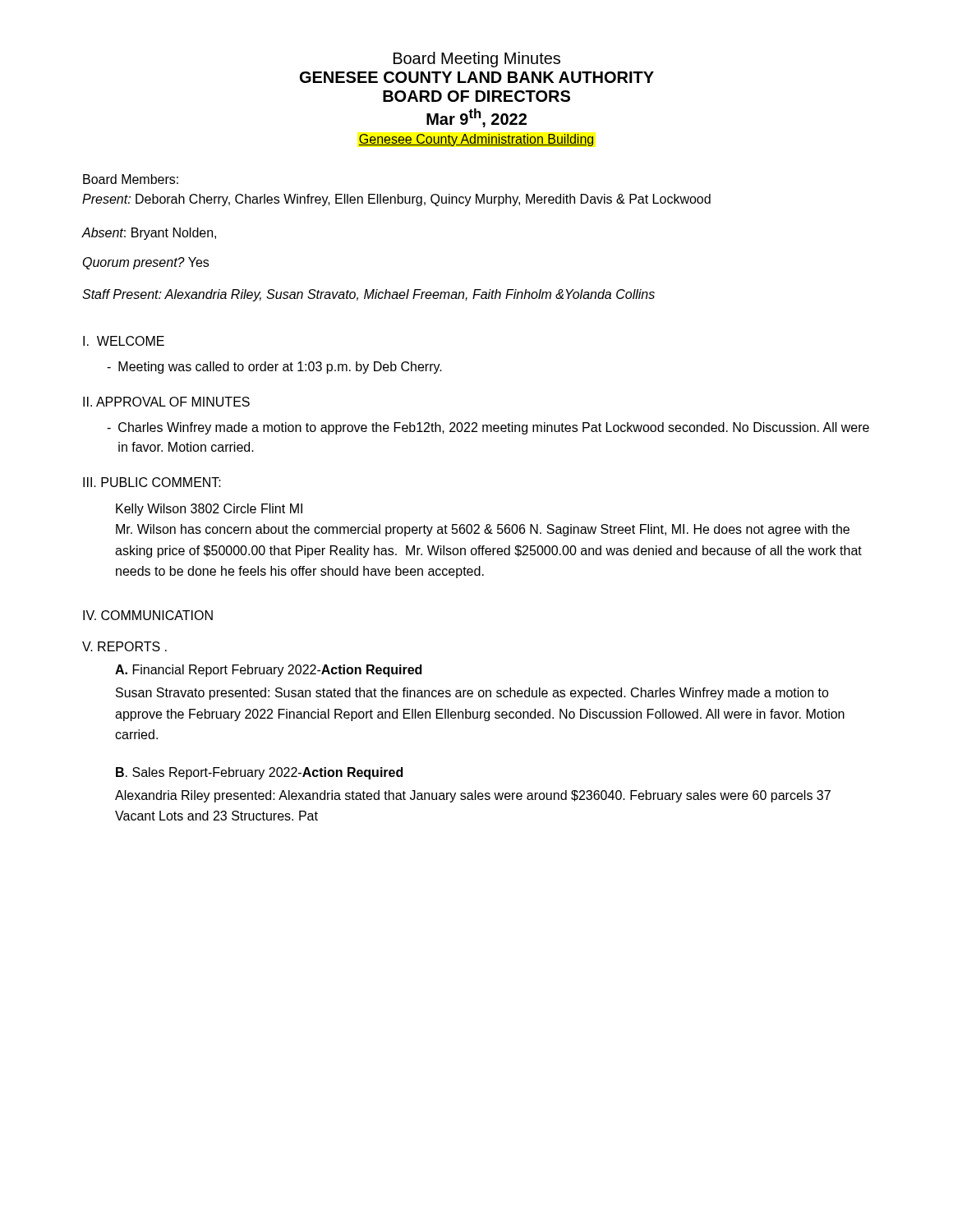Locate the text block starting "B. Sales Report-February 2022-Action Required Alexandria"

point(493,796)
